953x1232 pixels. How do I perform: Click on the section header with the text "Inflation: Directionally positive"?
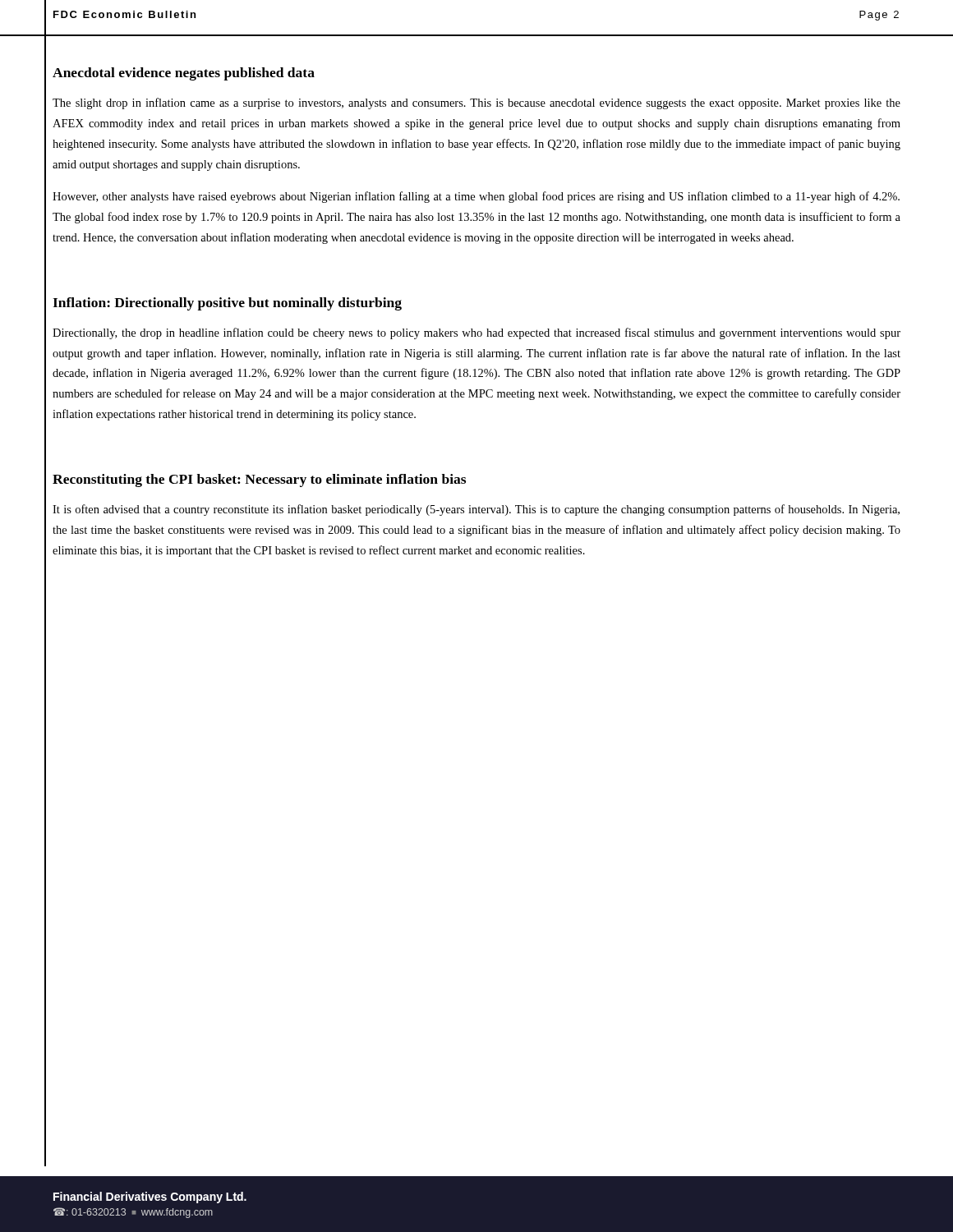(x=227, y=302)
